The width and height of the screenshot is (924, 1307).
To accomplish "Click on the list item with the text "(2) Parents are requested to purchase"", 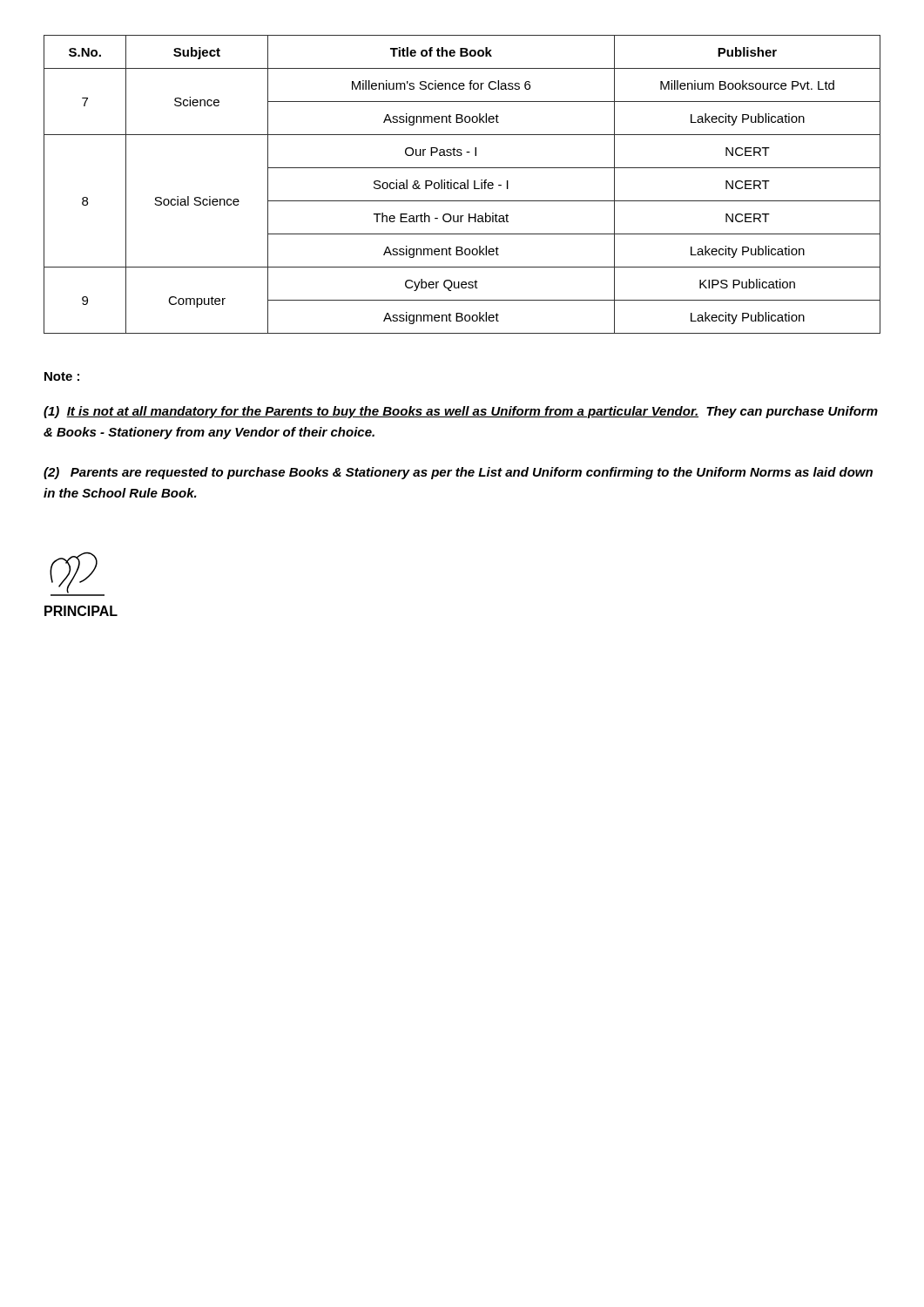I will point(458,482).
